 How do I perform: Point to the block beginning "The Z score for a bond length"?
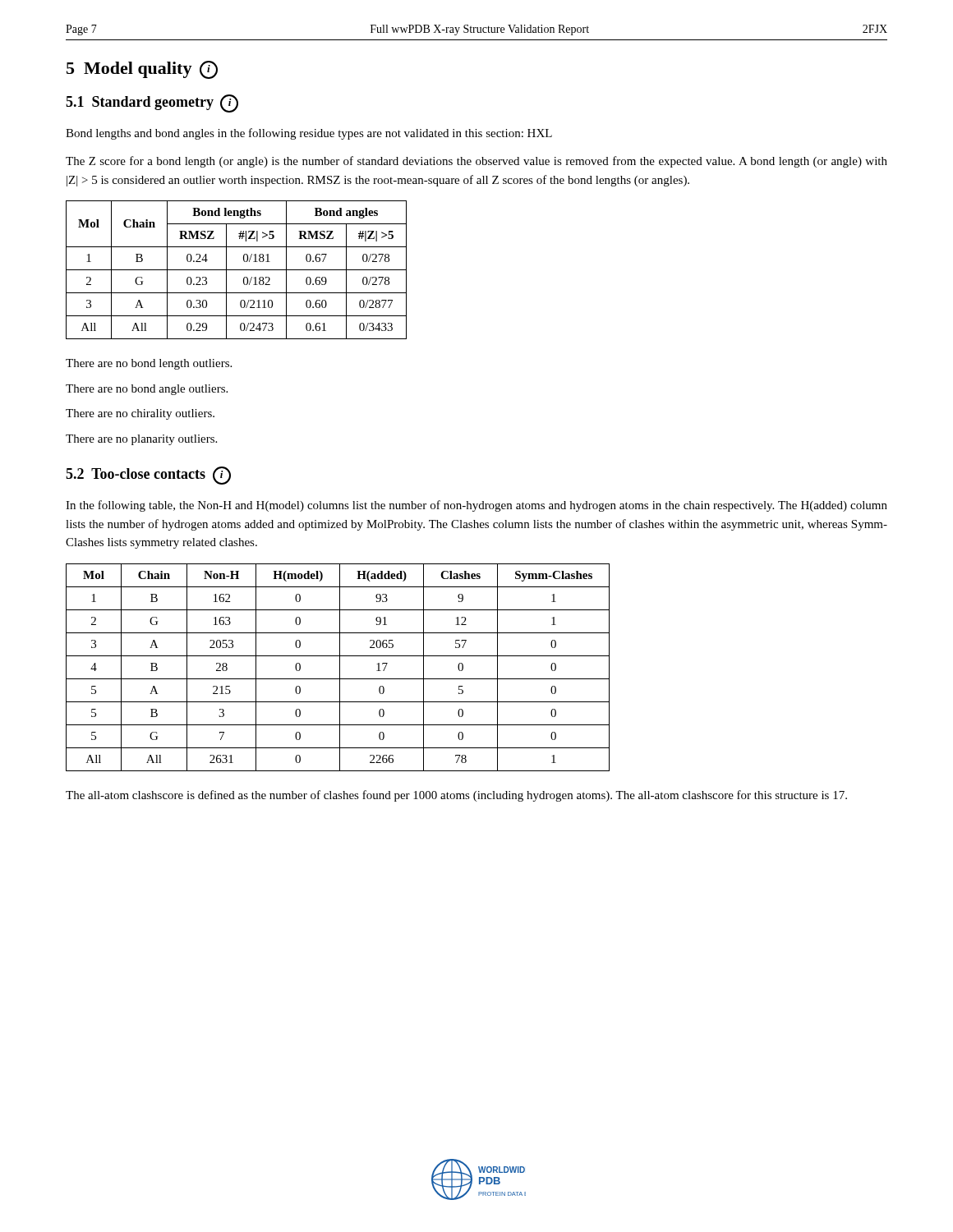(x=476, y=171)
